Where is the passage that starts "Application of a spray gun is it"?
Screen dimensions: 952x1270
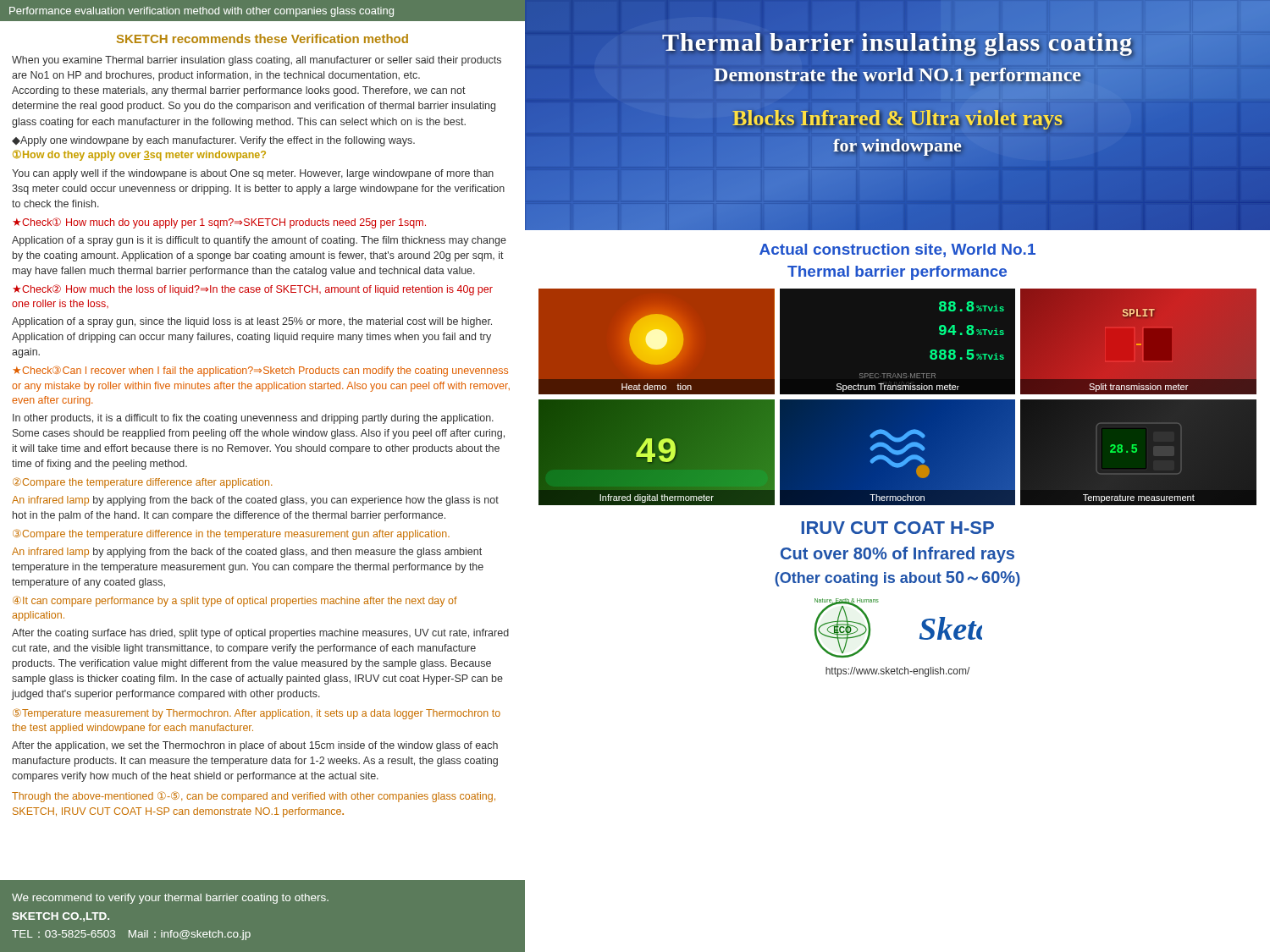(x=259, y=255)
